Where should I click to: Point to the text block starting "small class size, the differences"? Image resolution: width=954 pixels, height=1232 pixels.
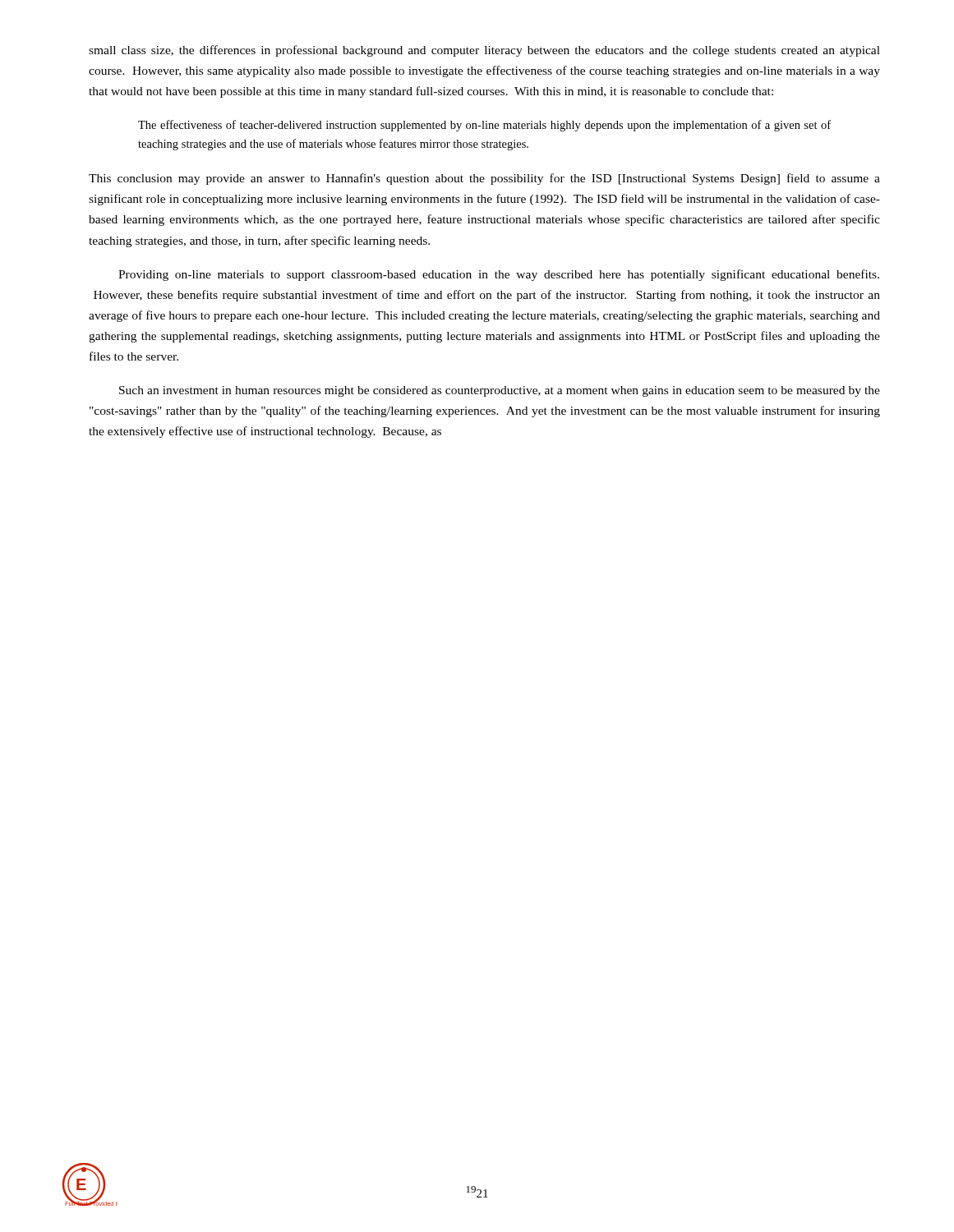click(x=484, y=70)
